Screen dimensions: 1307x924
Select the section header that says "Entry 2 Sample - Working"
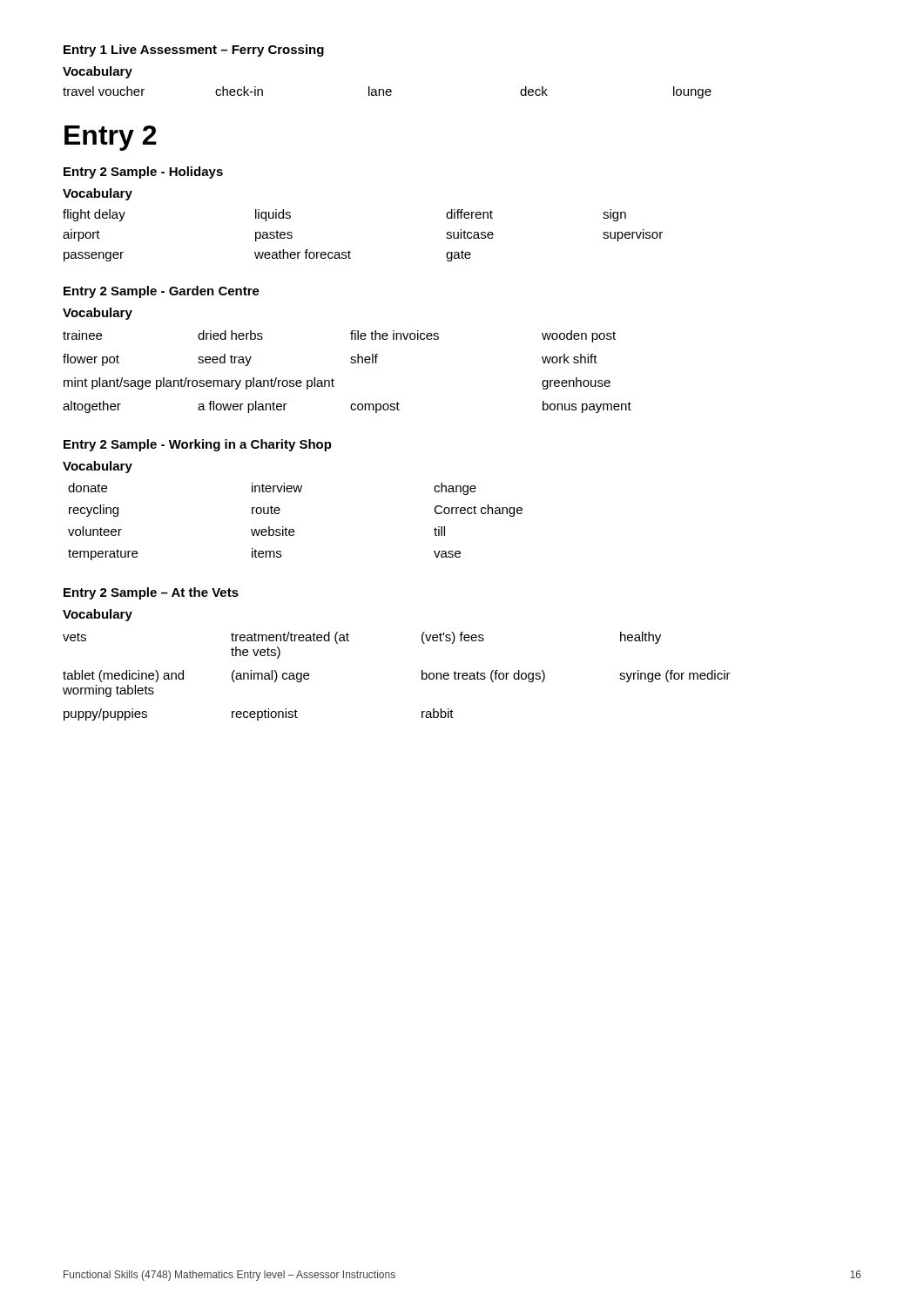coord(197,444)
